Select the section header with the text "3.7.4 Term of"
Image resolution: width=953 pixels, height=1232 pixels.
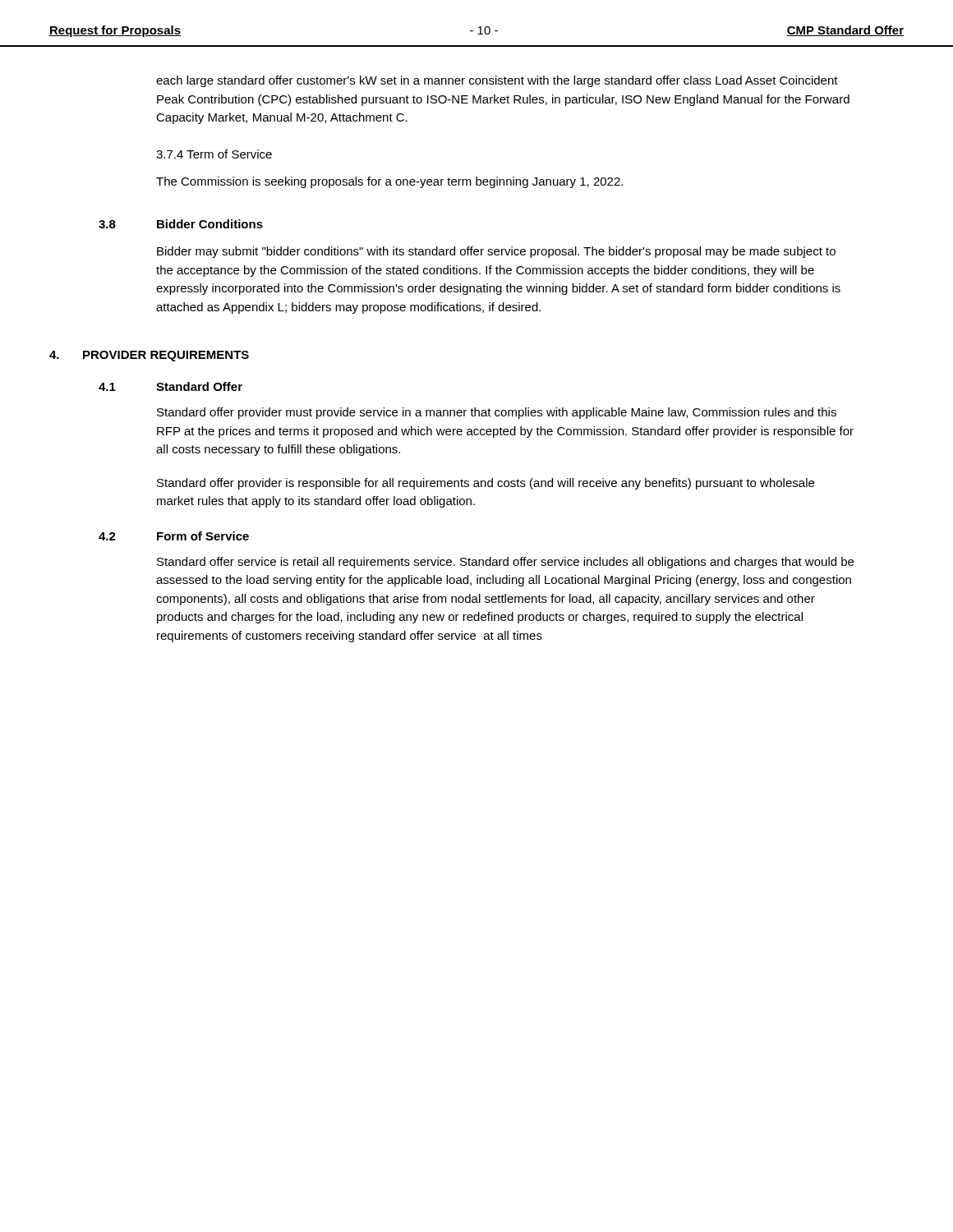214,154
